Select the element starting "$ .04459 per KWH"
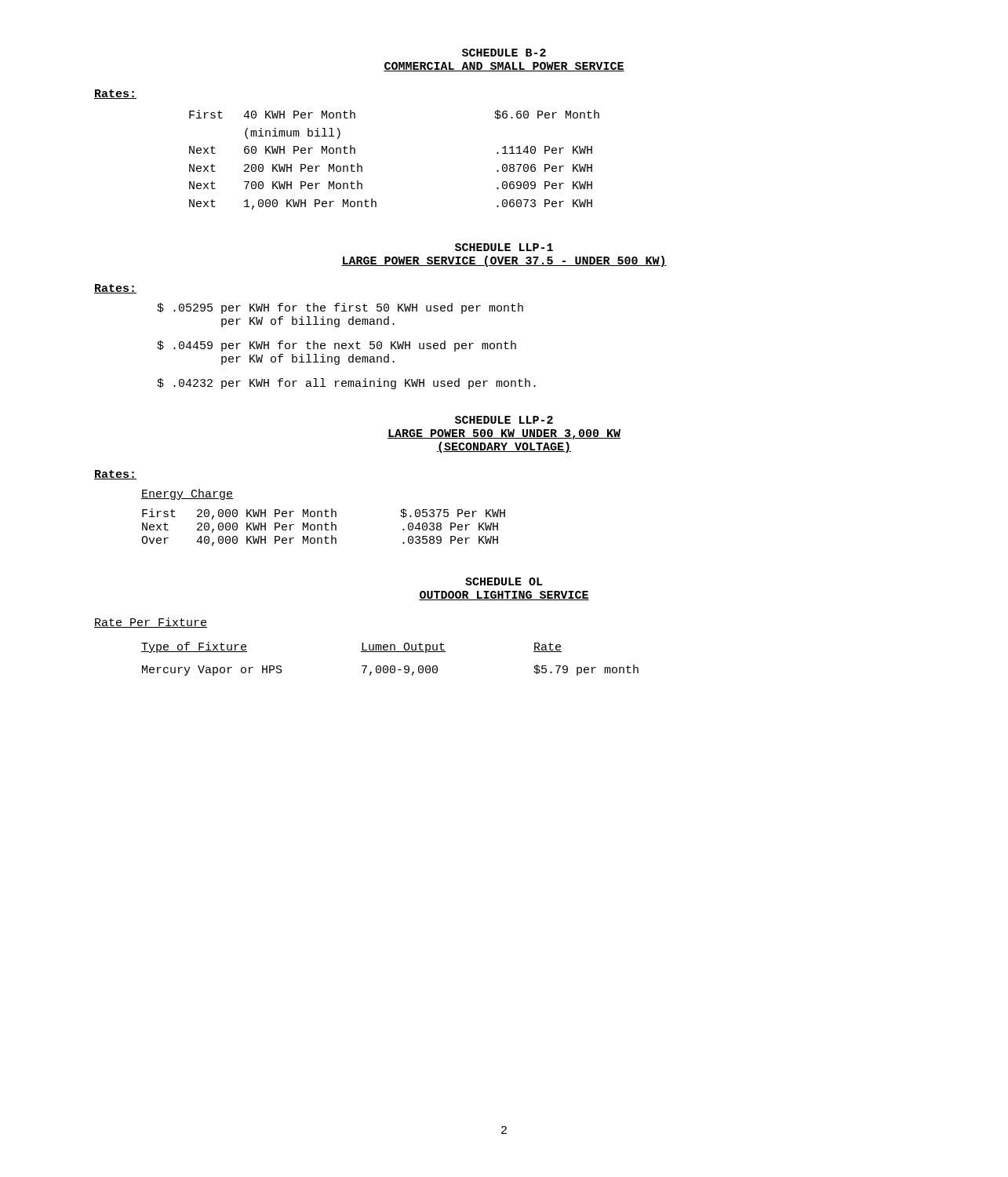 point(337,353)
